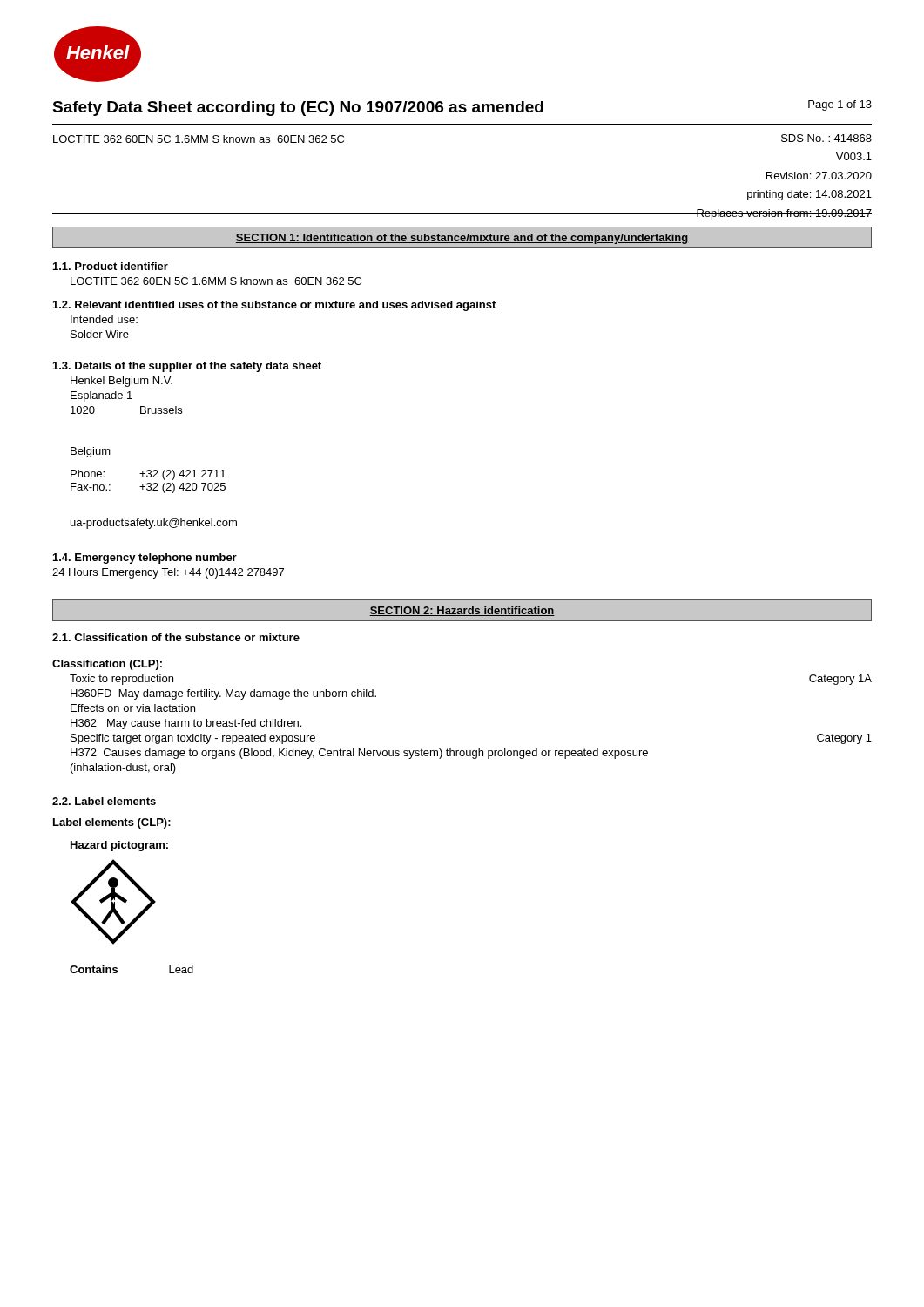Select the passage starting "SECTION 1: Identification of"
The height and width of the screenshot is (1307, 924).
coord(462,237)
